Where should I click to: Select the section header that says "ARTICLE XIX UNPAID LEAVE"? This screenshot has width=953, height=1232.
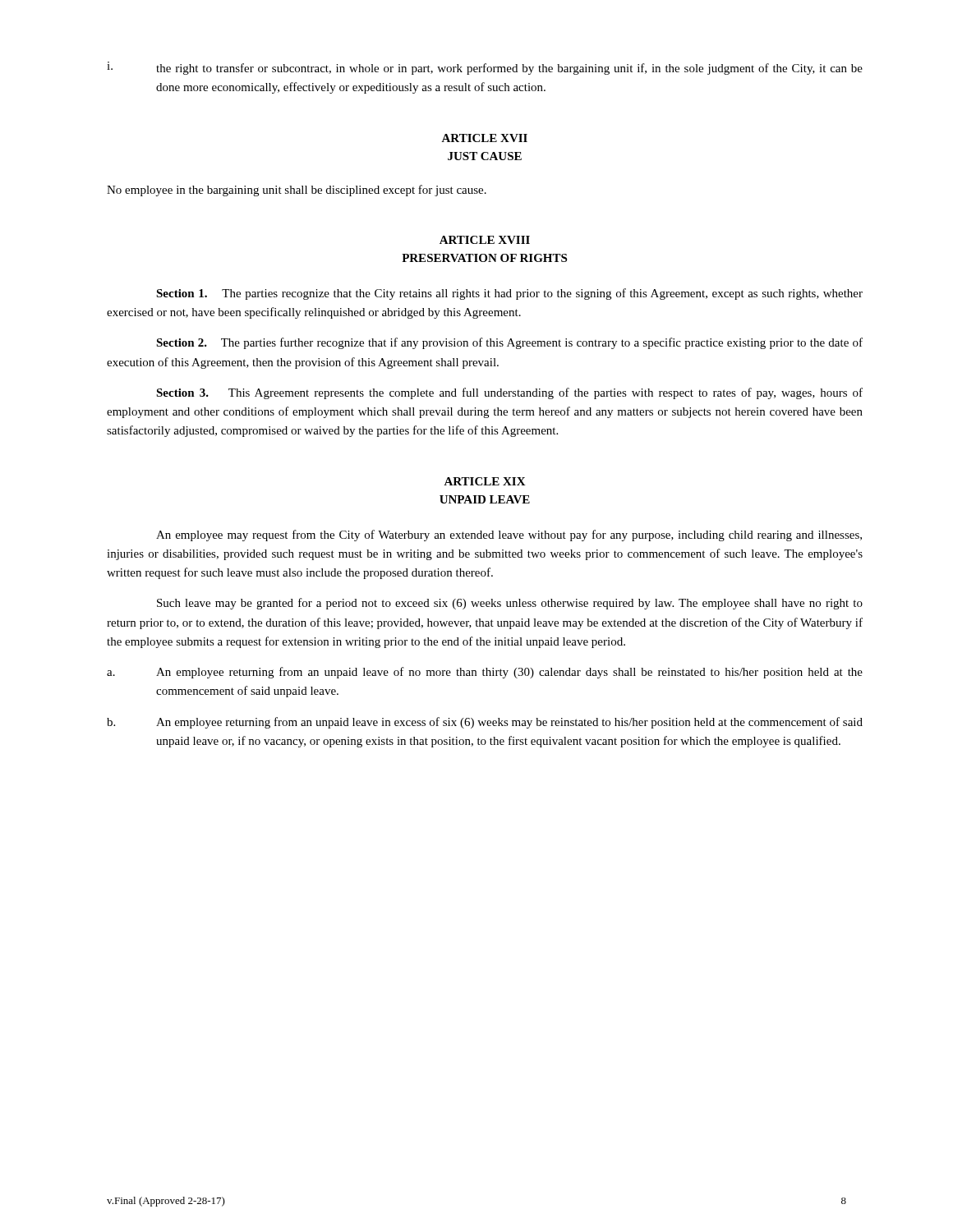tap(485, 490)
